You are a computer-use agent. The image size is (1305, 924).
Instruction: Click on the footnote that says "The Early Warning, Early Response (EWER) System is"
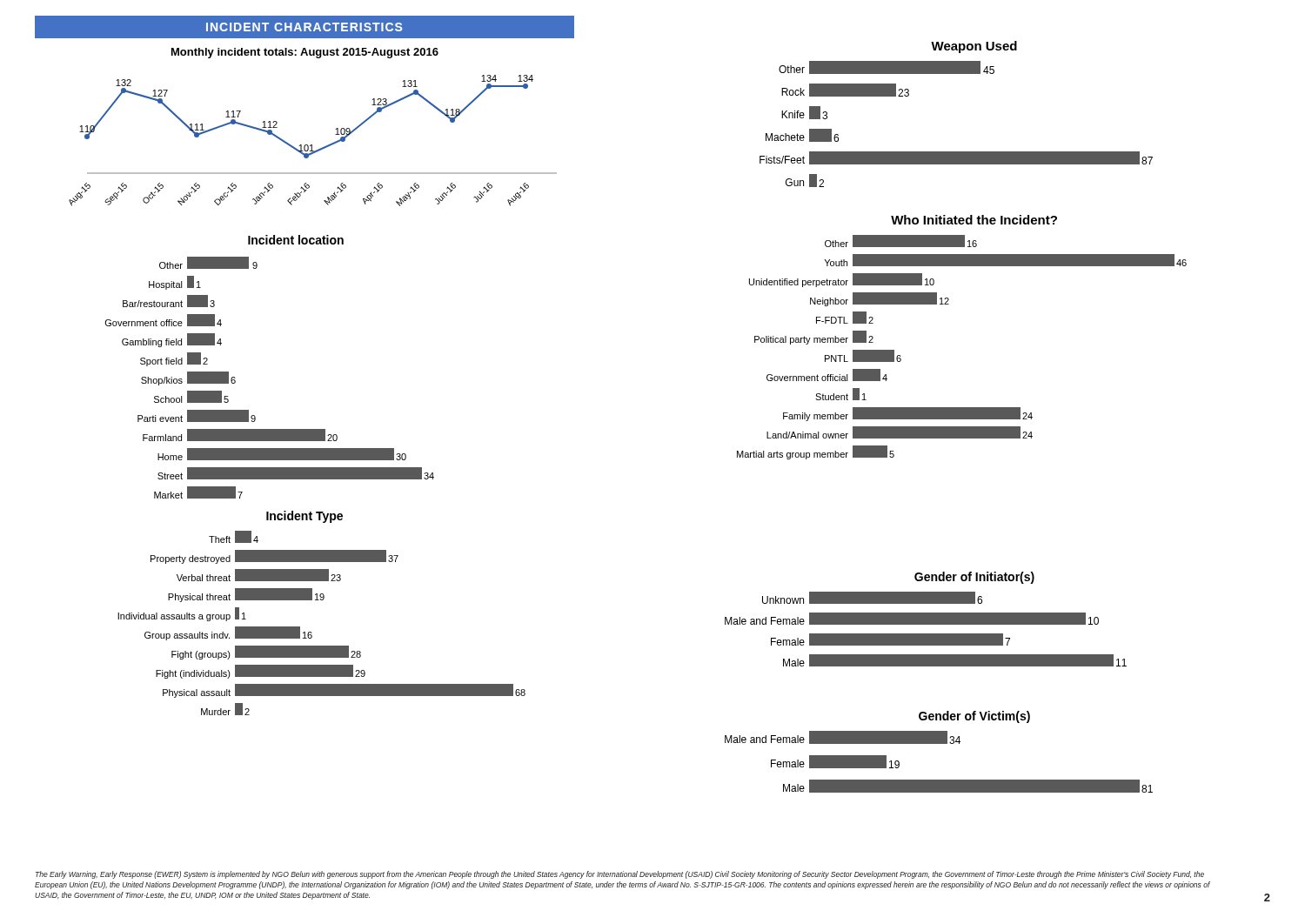(x=626, y=885)
